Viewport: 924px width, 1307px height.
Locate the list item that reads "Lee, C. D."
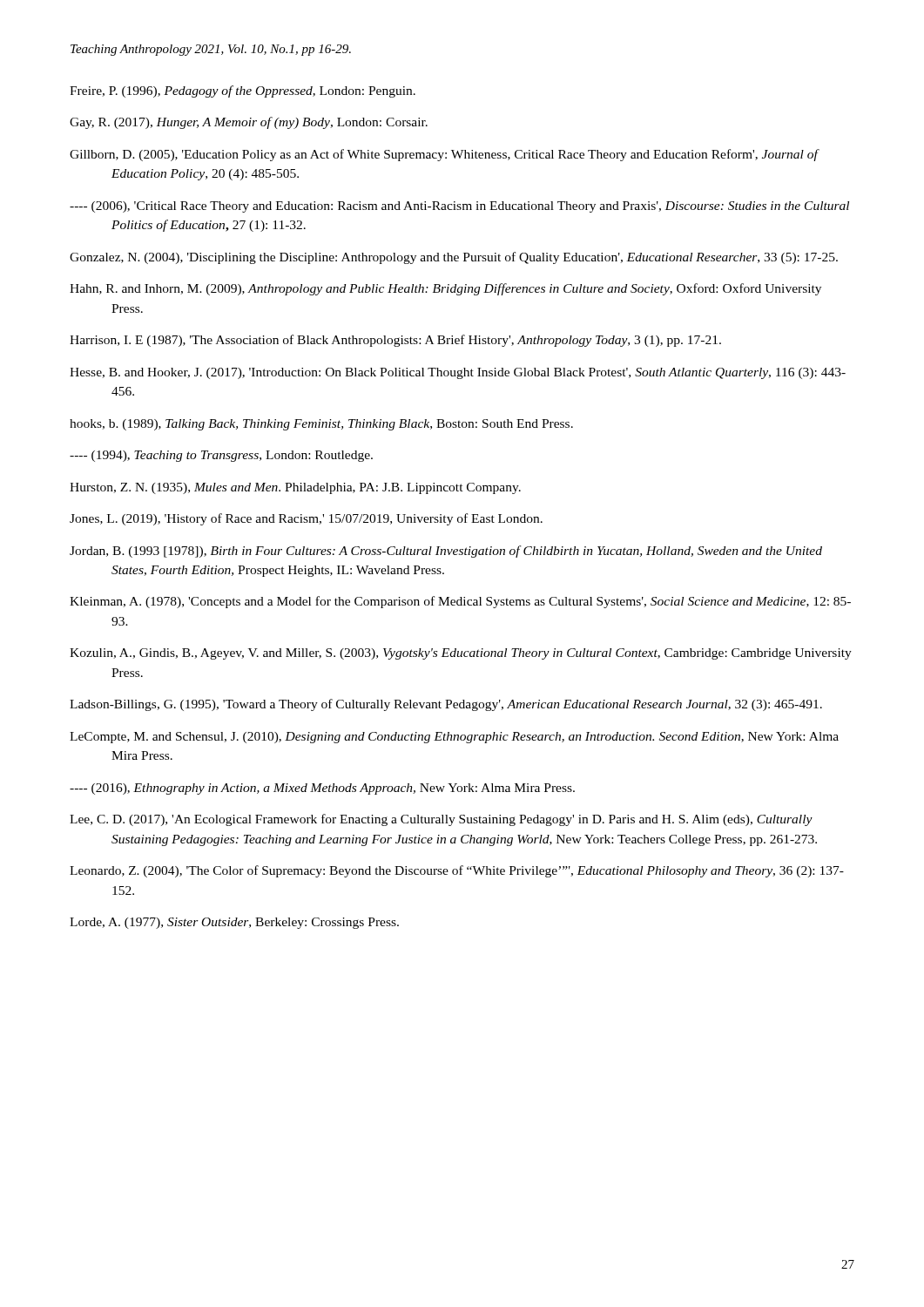[x=444, y=829]
